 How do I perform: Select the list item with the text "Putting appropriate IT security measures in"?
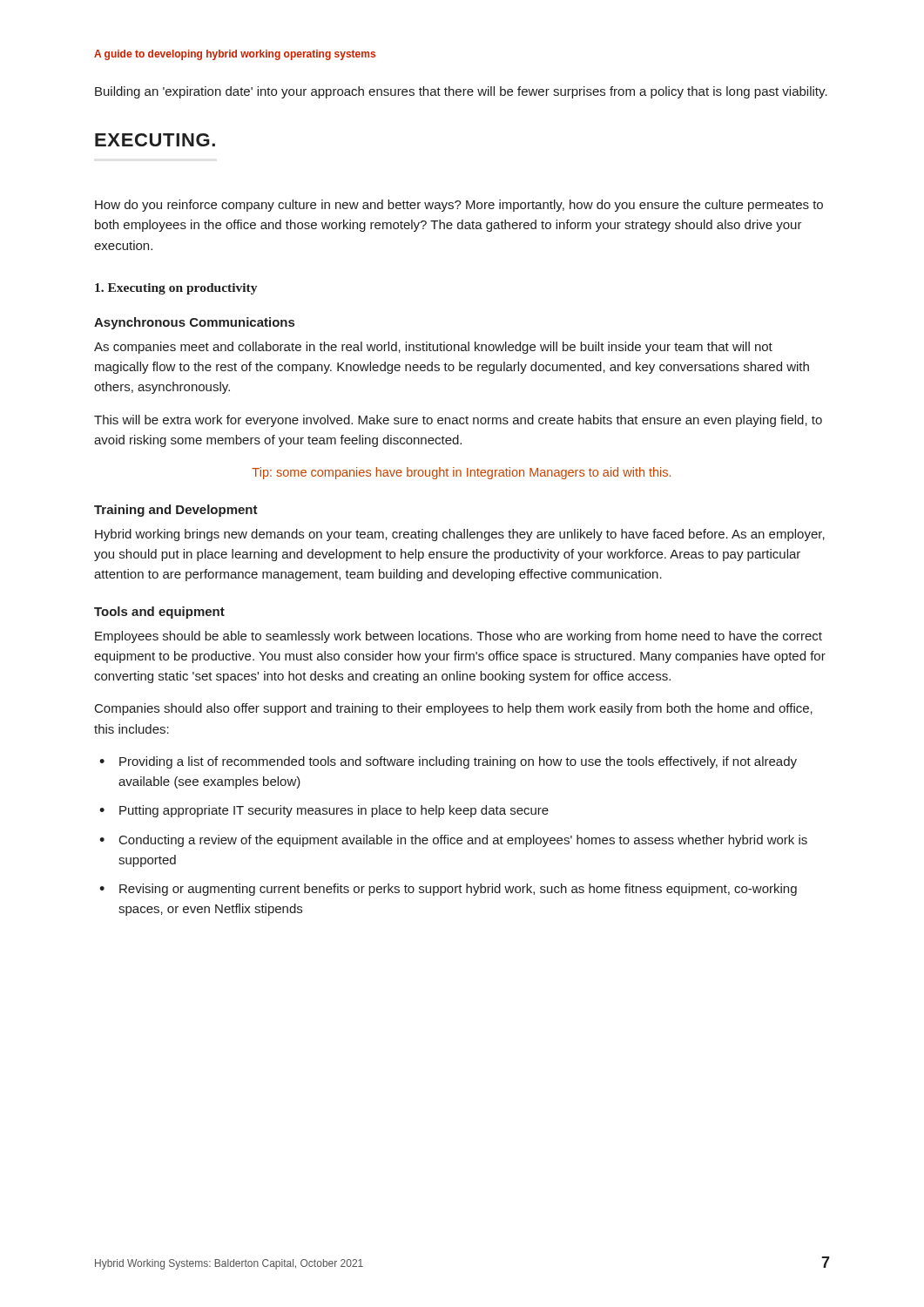tap(334, 810)
